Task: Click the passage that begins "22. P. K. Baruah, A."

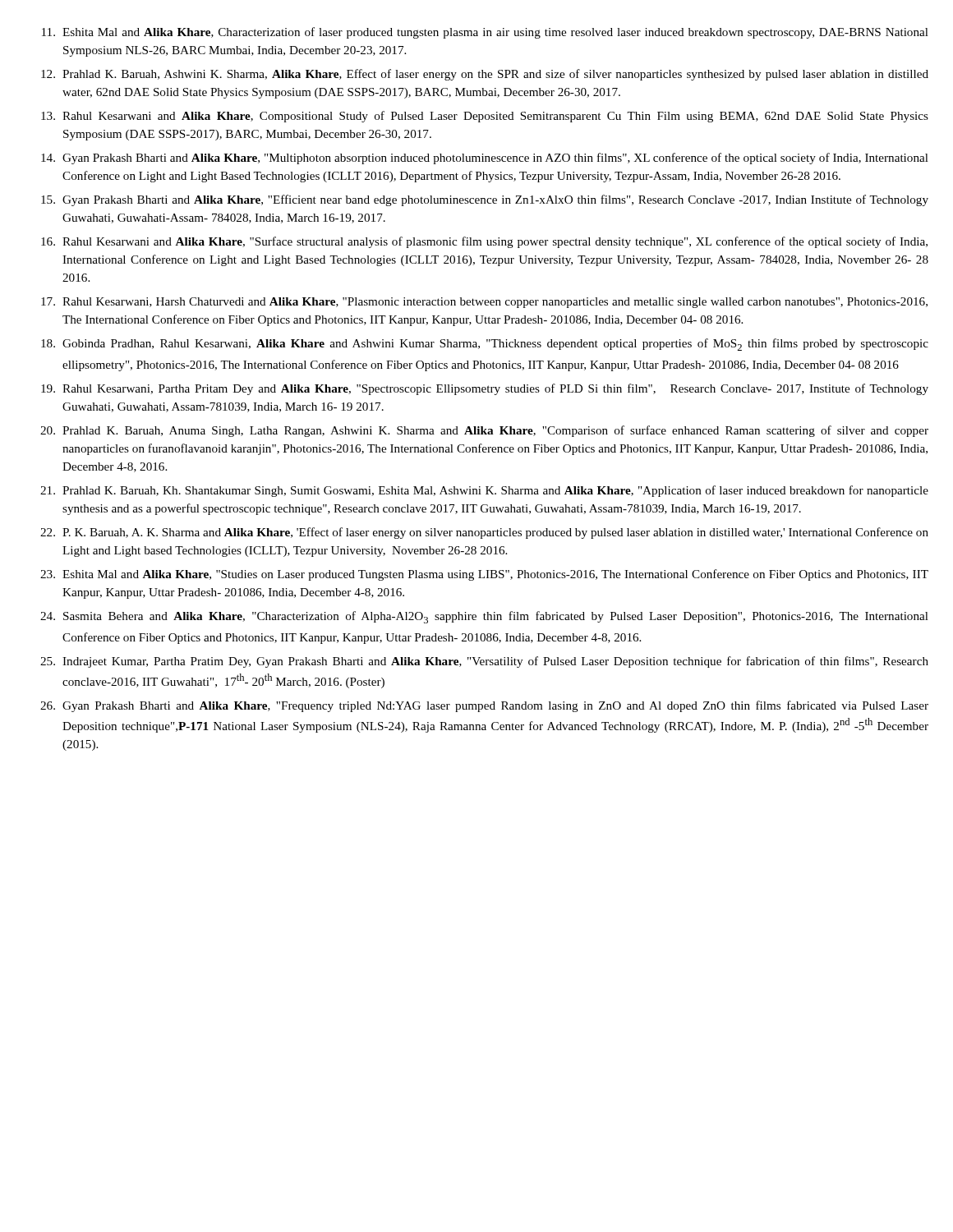Action: point(476,541)
